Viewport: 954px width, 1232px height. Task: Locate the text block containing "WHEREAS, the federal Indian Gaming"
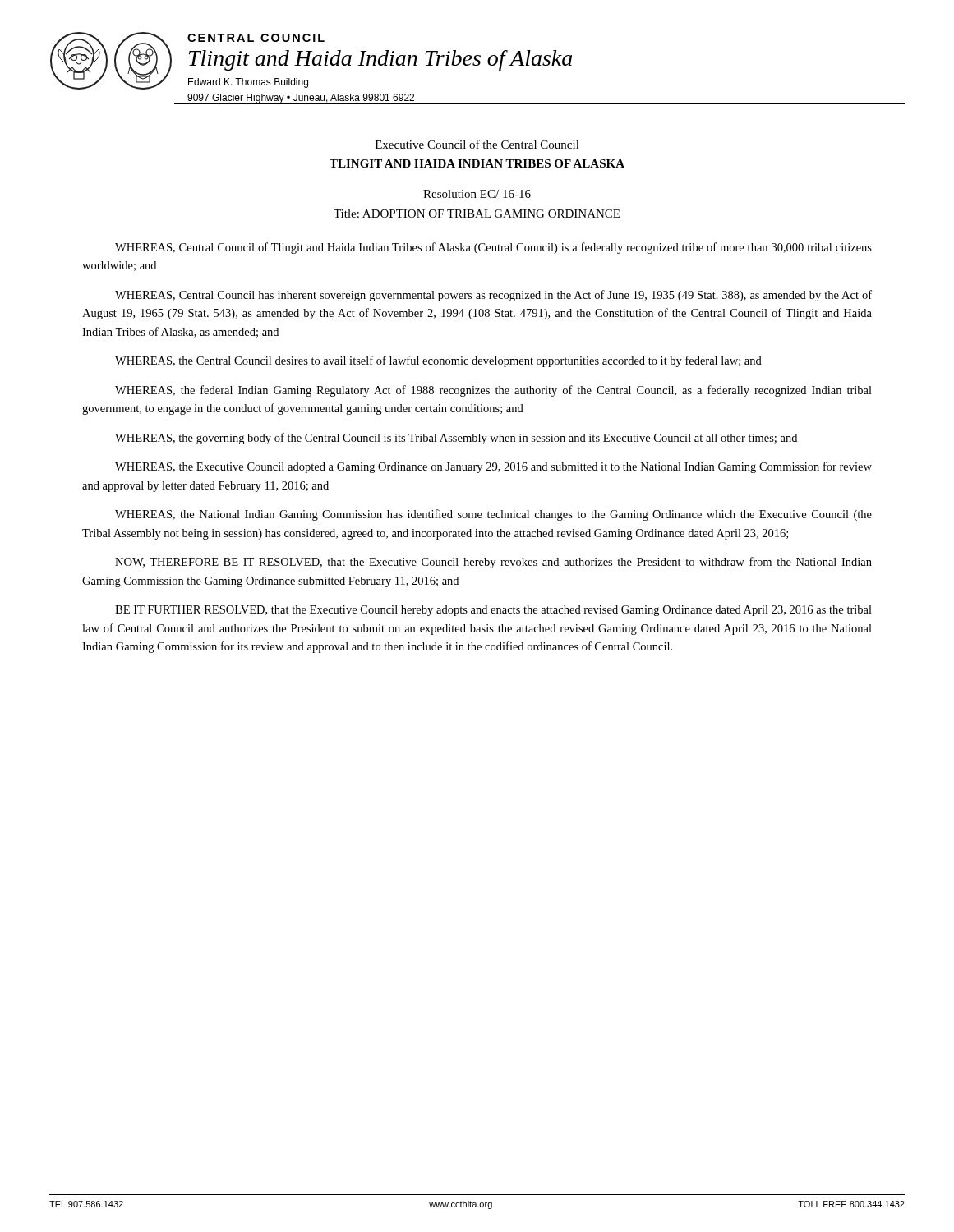click(477, 399)
